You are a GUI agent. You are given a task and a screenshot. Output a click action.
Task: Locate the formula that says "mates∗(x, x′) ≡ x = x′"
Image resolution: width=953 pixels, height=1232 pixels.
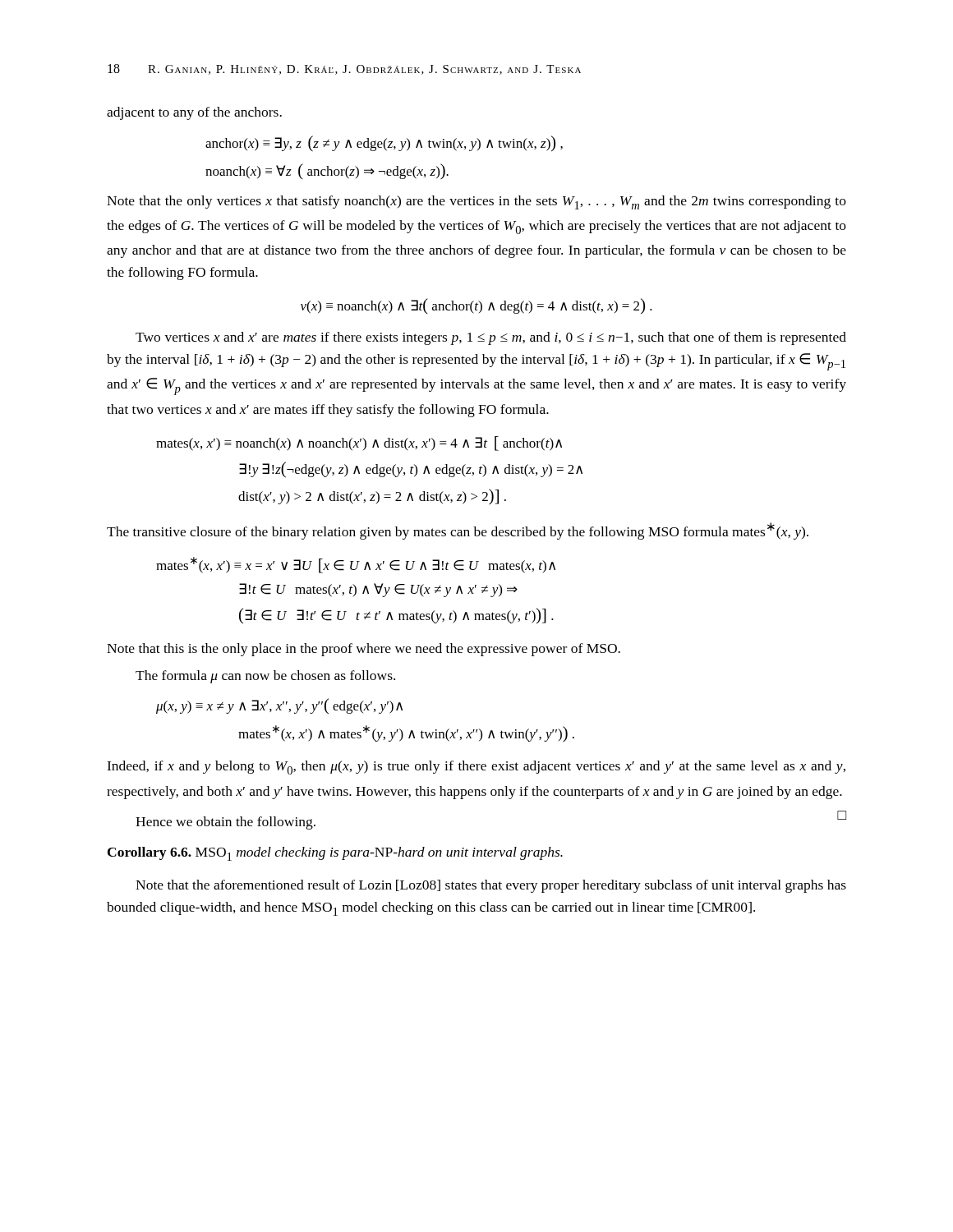point(501,590)
